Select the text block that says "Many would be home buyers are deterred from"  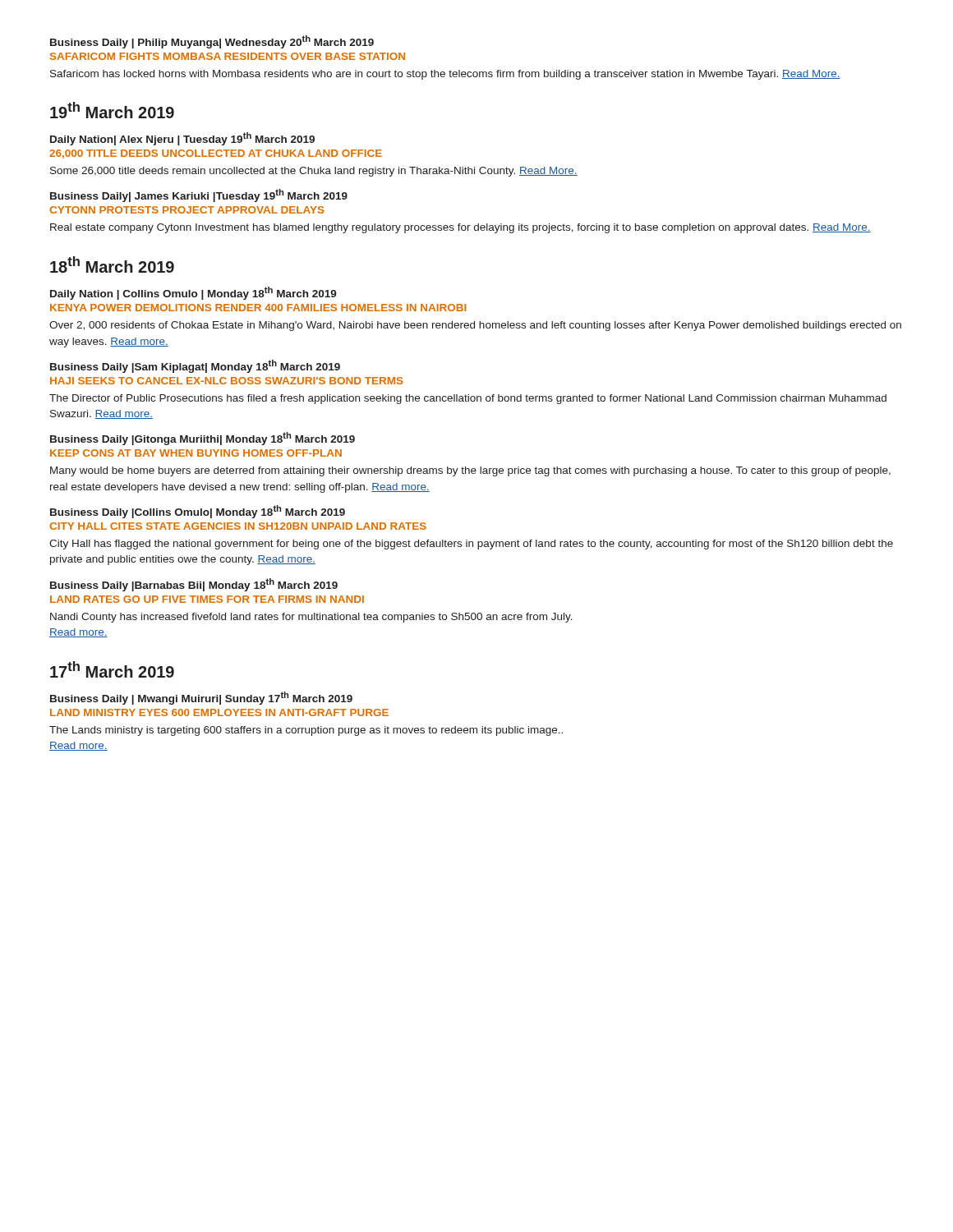click(470, 478)
